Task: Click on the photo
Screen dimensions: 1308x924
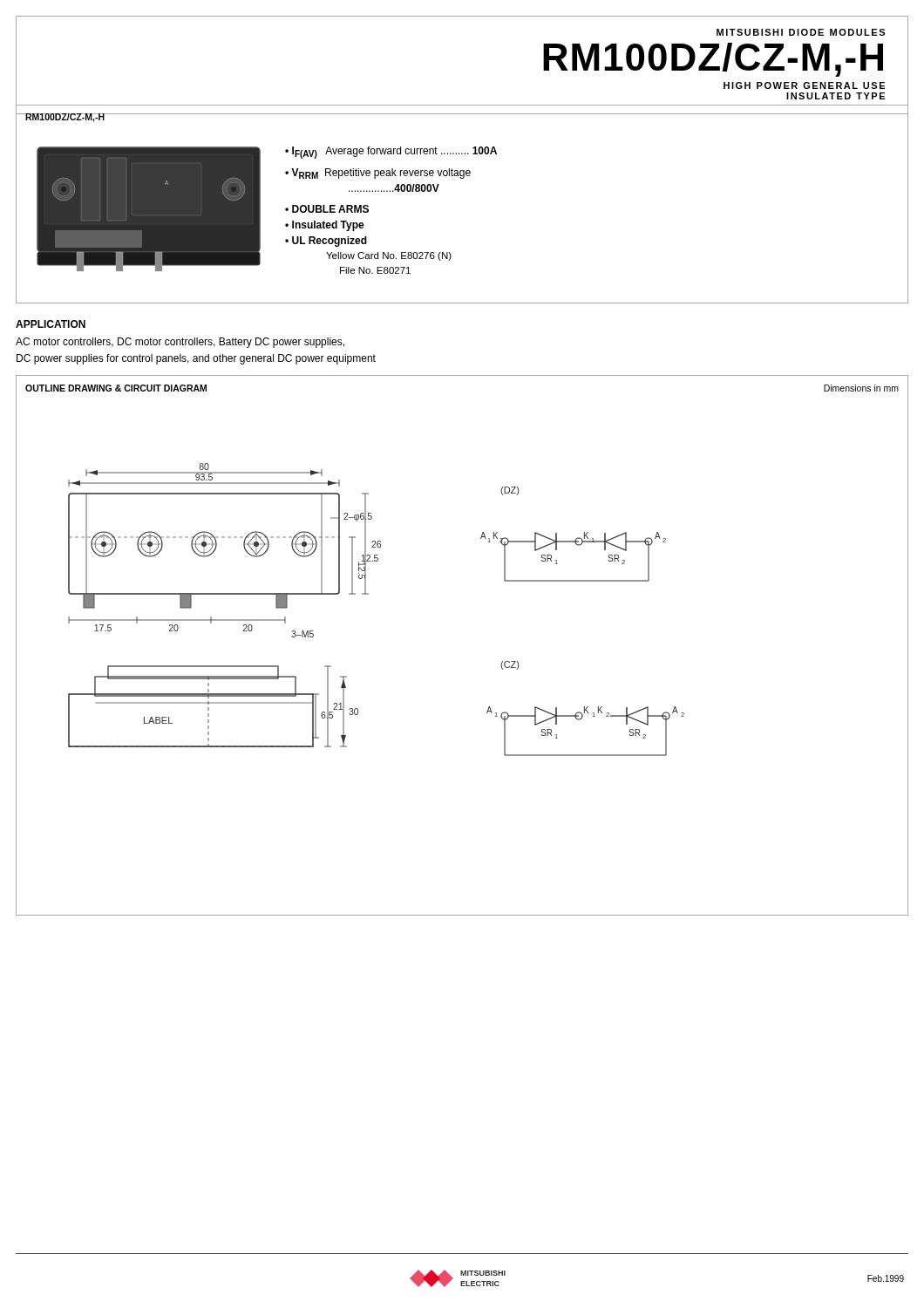Action: click(151, 206)
